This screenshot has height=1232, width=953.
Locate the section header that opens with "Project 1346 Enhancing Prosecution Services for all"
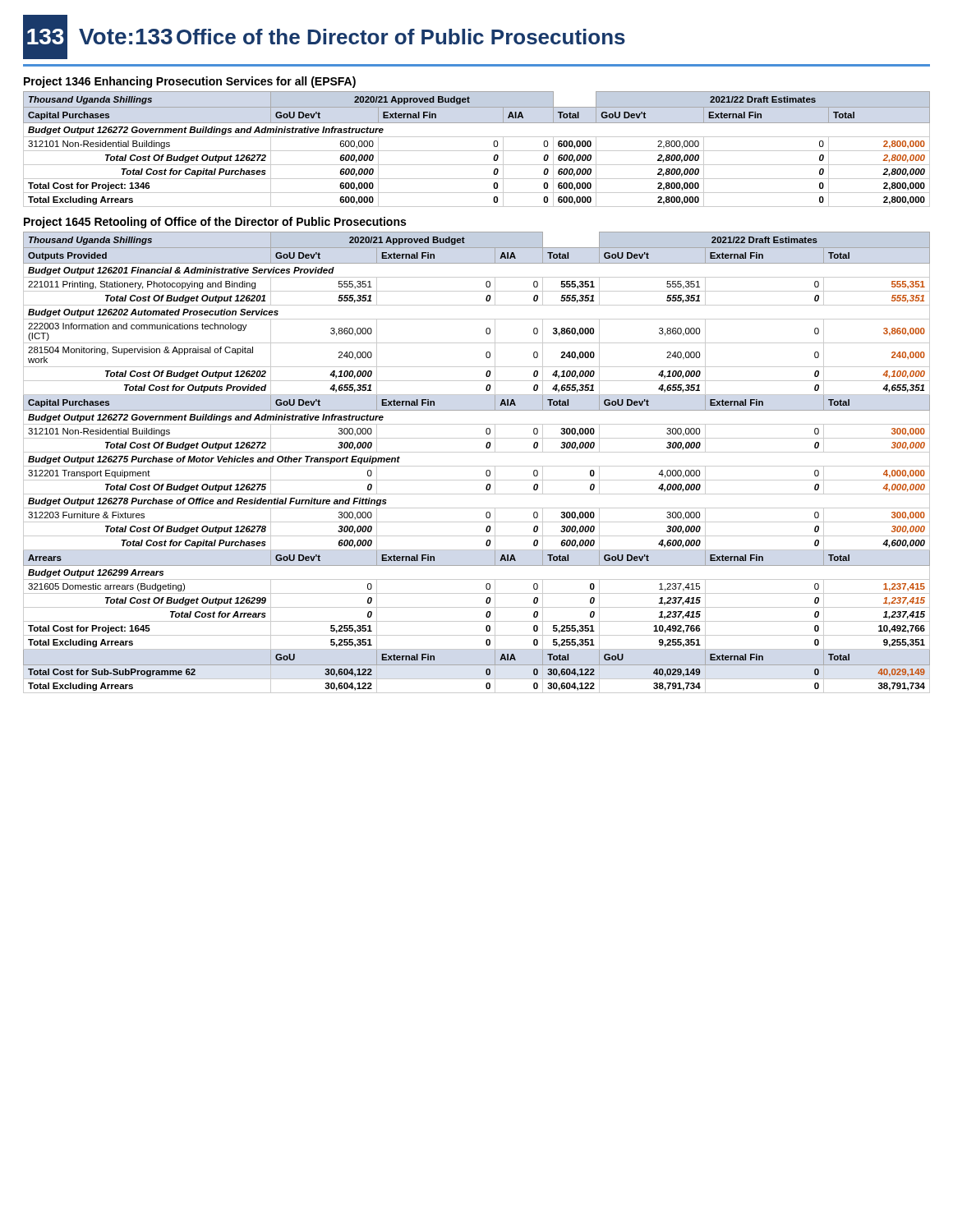[190, 81]
